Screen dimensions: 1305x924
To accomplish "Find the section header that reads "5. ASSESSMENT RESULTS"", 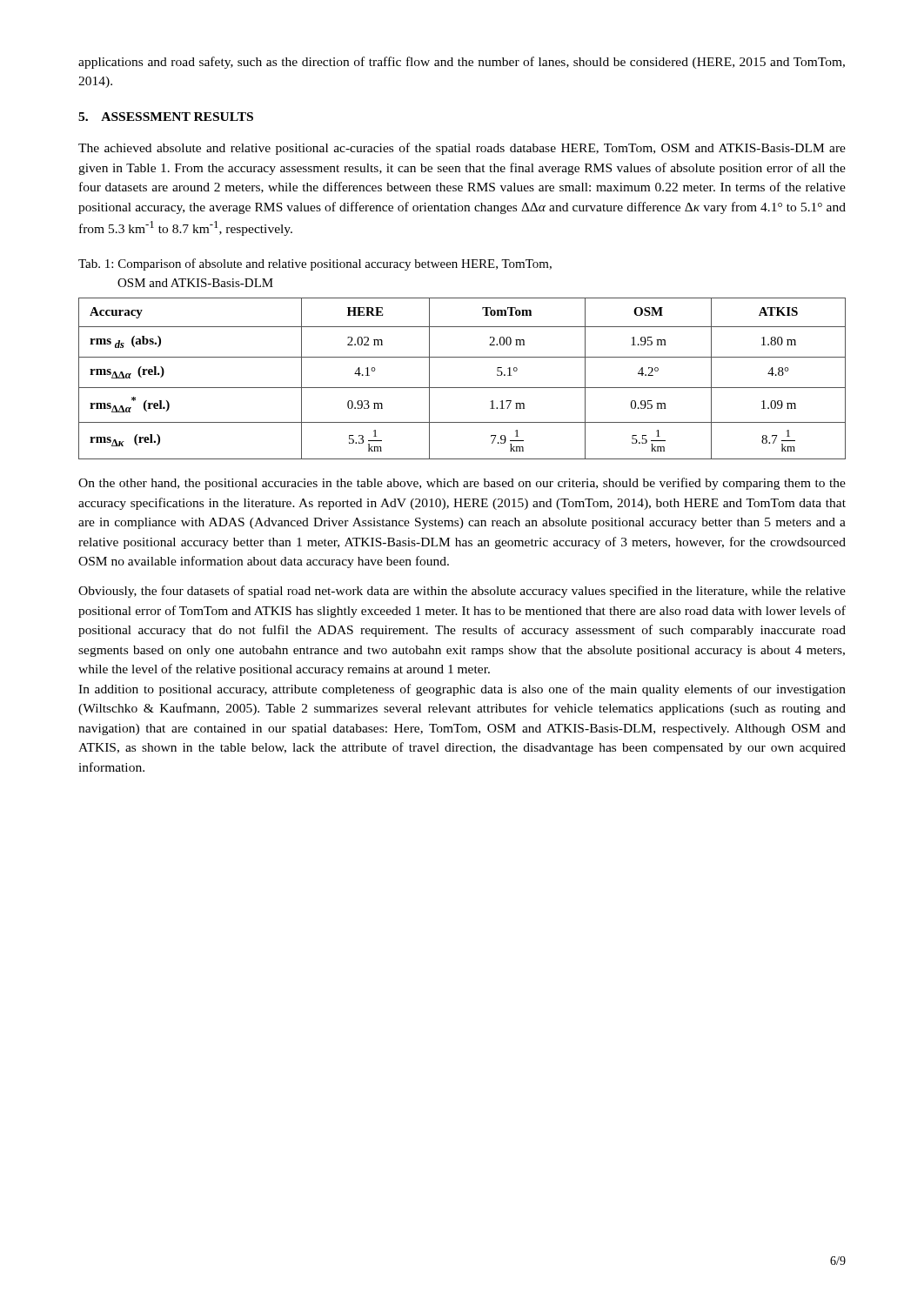I will [166, 117].
